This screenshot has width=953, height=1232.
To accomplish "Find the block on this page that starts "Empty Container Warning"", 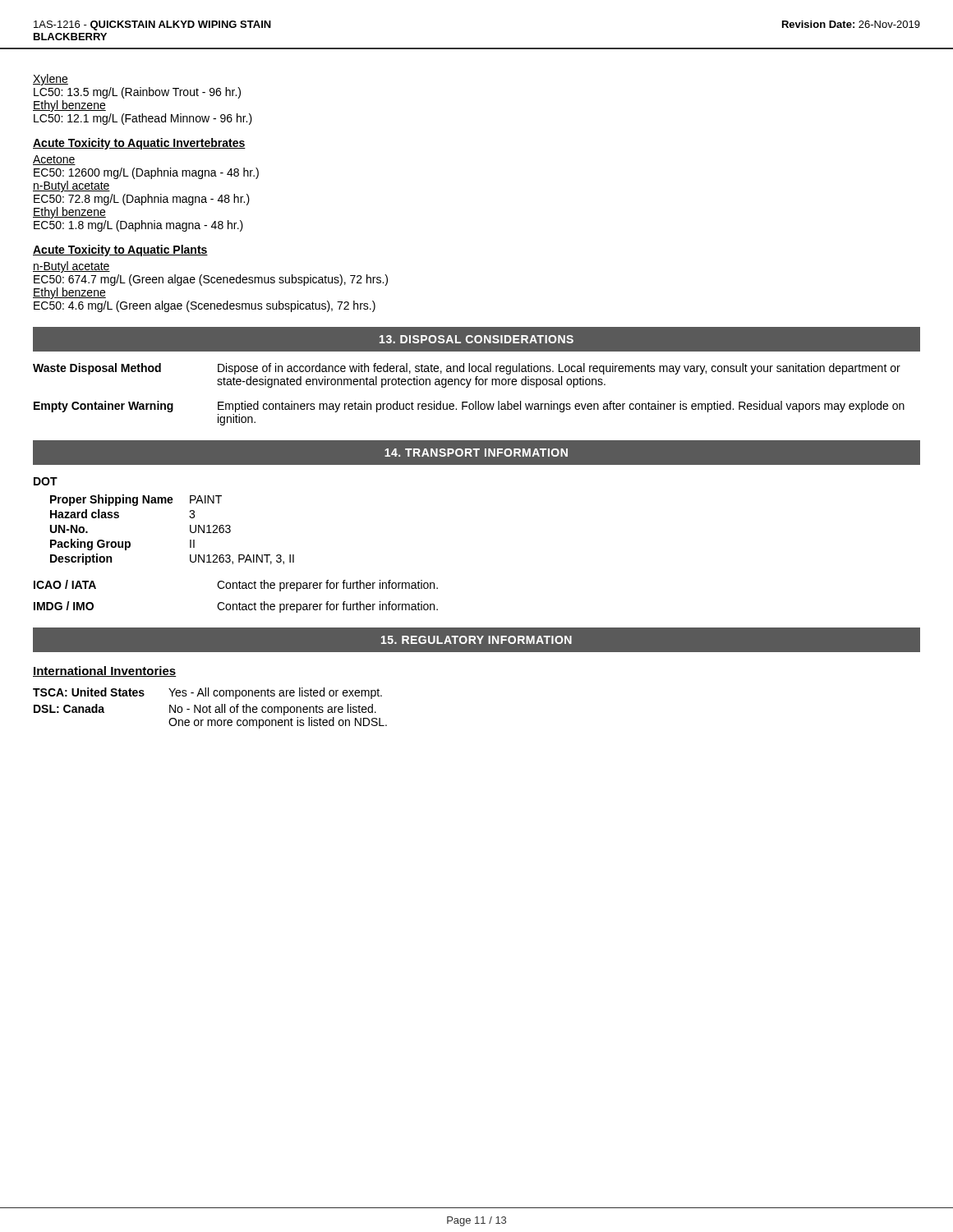I will click(476, 412).
